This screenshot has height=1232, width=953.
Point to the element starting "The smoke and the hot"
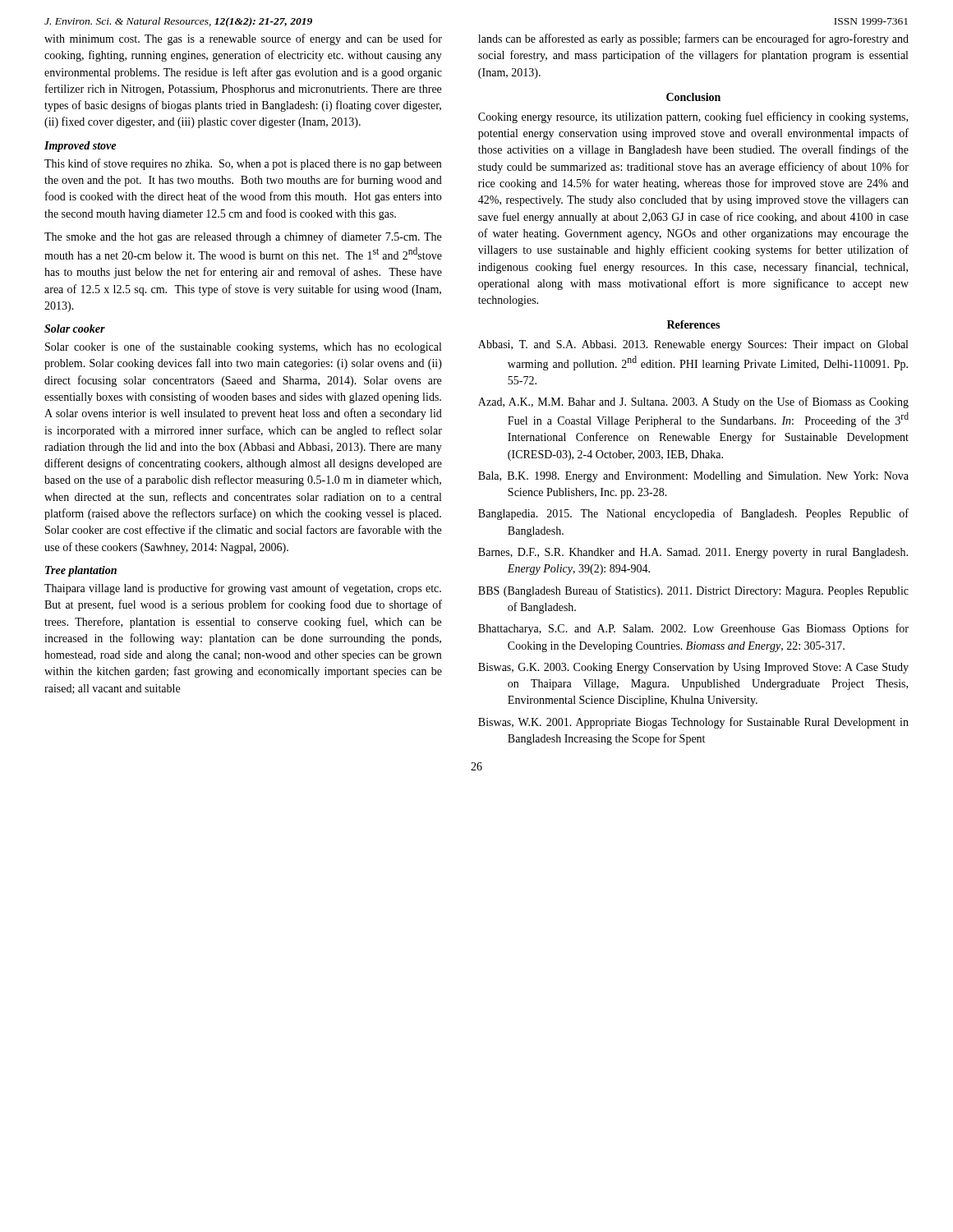[x=243, y=272]
